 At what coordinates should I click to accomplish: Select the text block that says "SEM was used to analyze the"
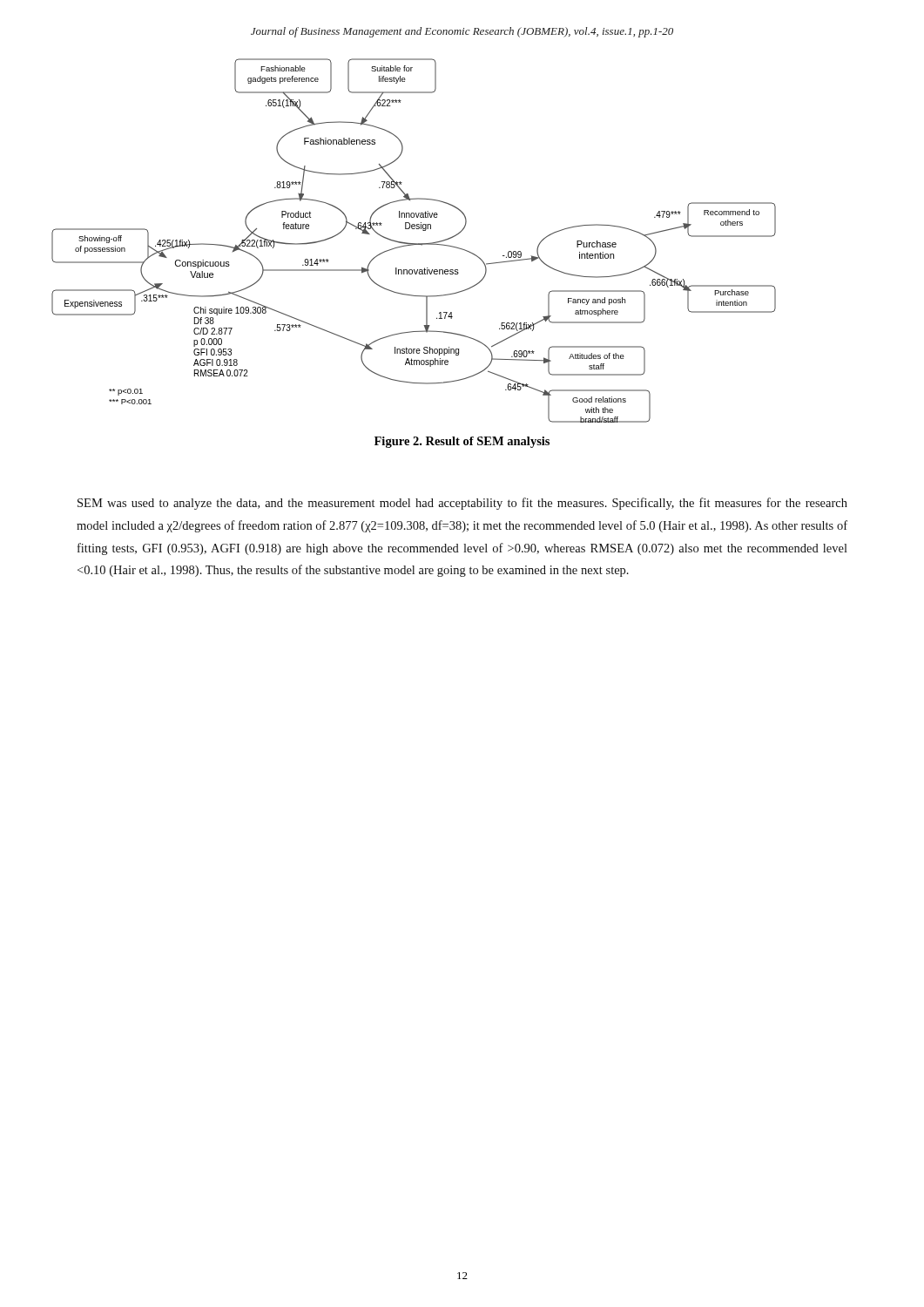[462, 536]
